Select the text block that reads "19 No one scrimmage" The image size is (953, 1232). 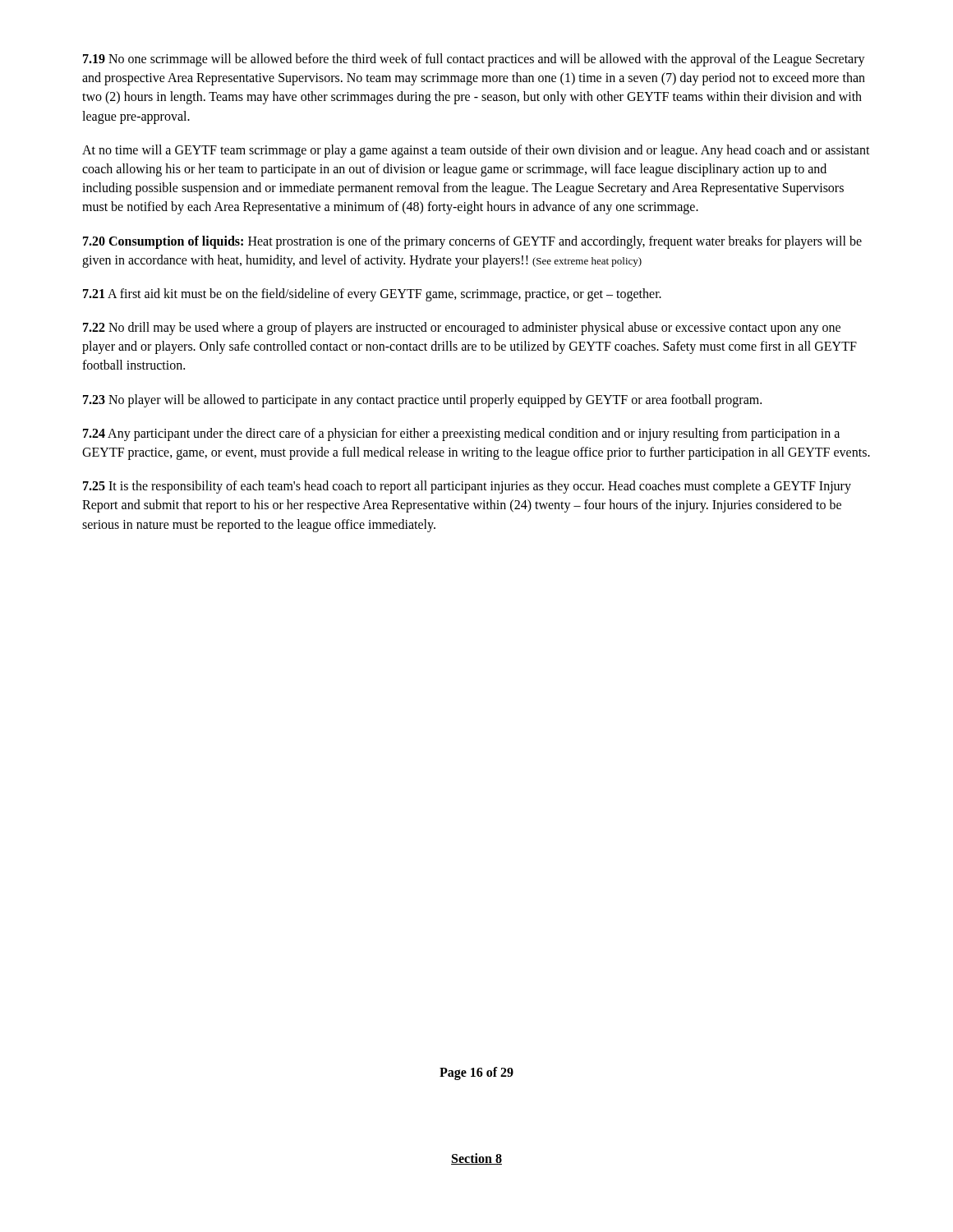coord(474,87)
